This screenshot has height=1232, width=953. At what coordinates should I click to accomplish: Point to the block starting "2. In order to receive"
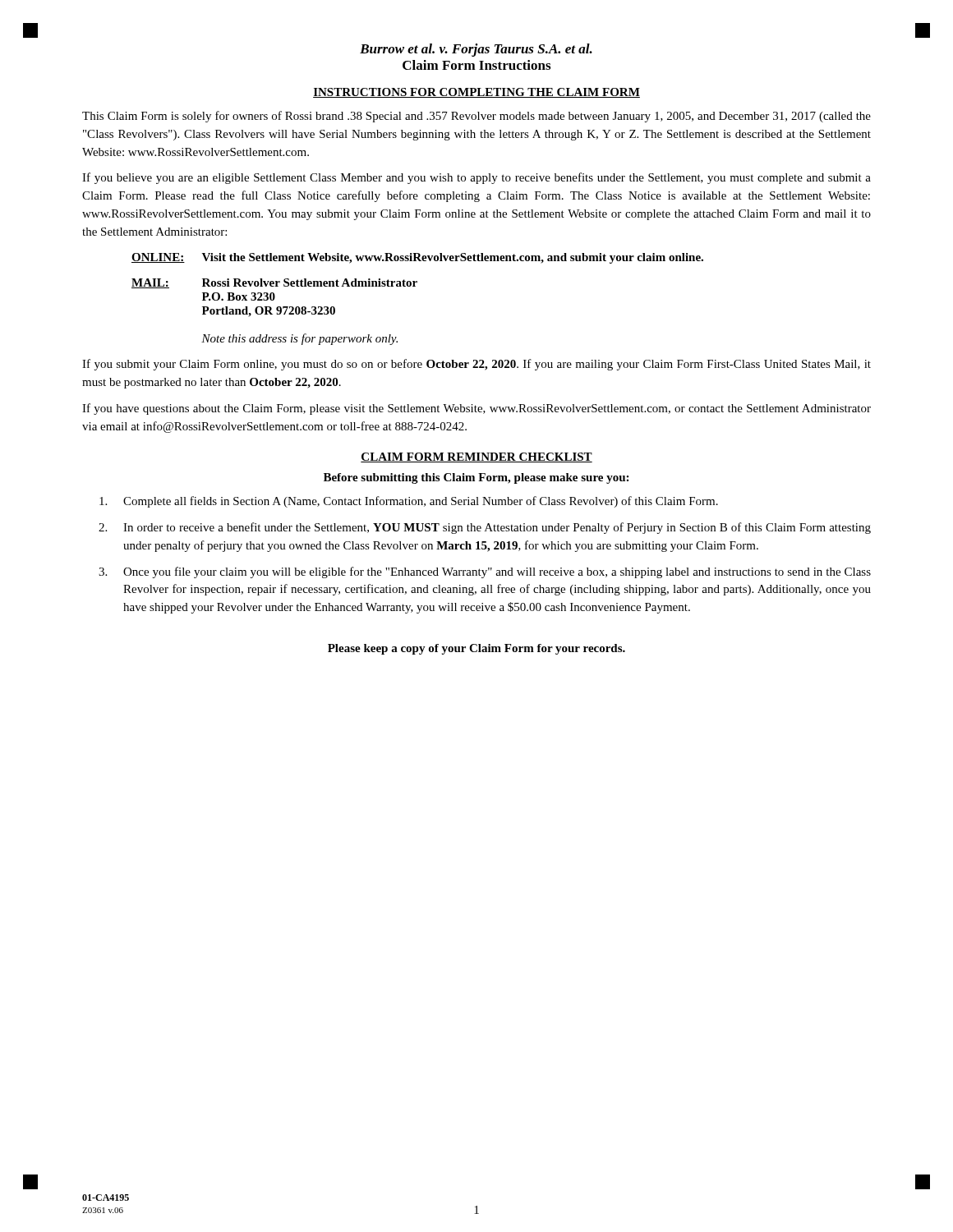pos(485,537)
